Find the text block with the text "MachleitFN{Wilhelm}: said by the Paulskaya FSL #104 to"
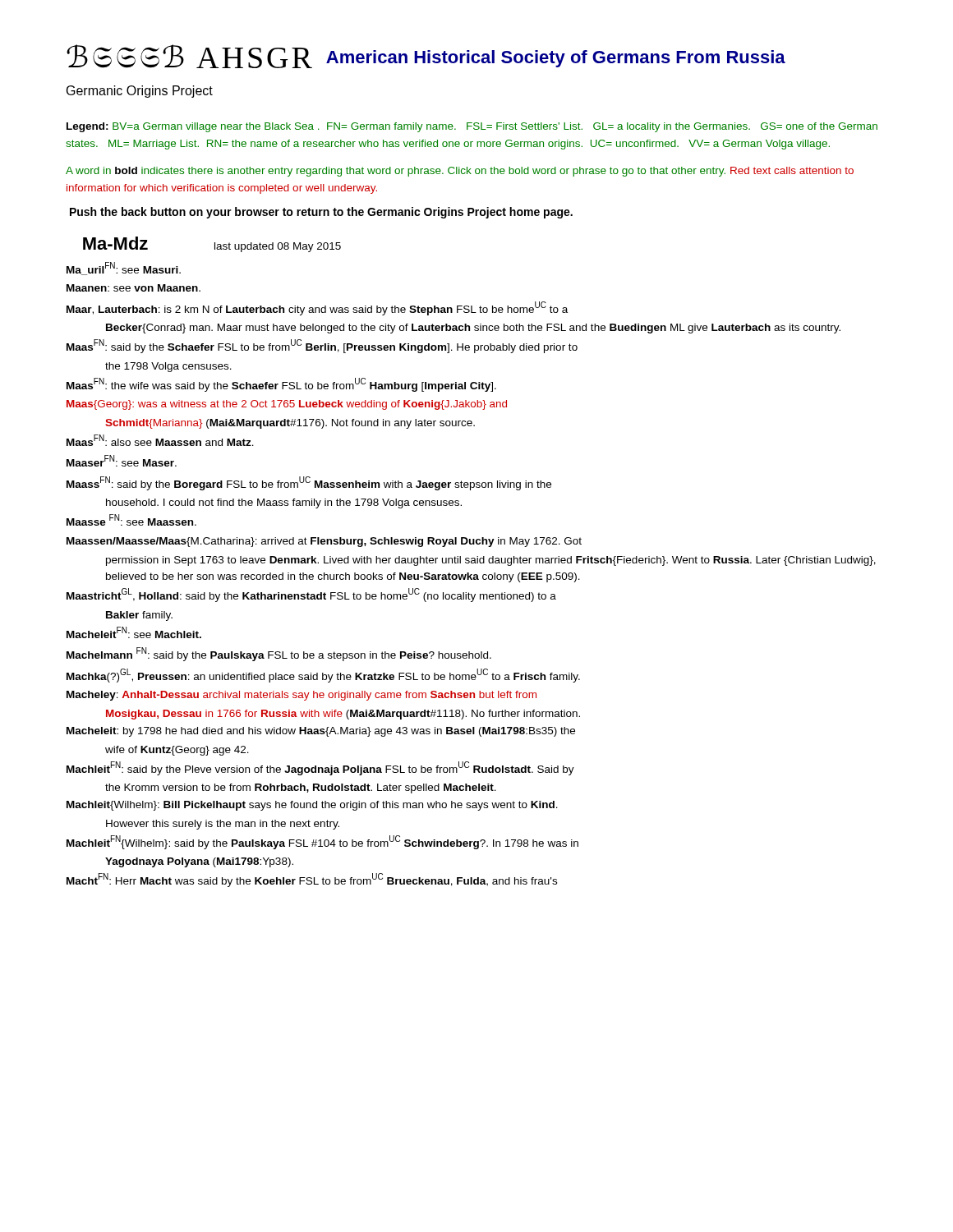 (476, 852)
